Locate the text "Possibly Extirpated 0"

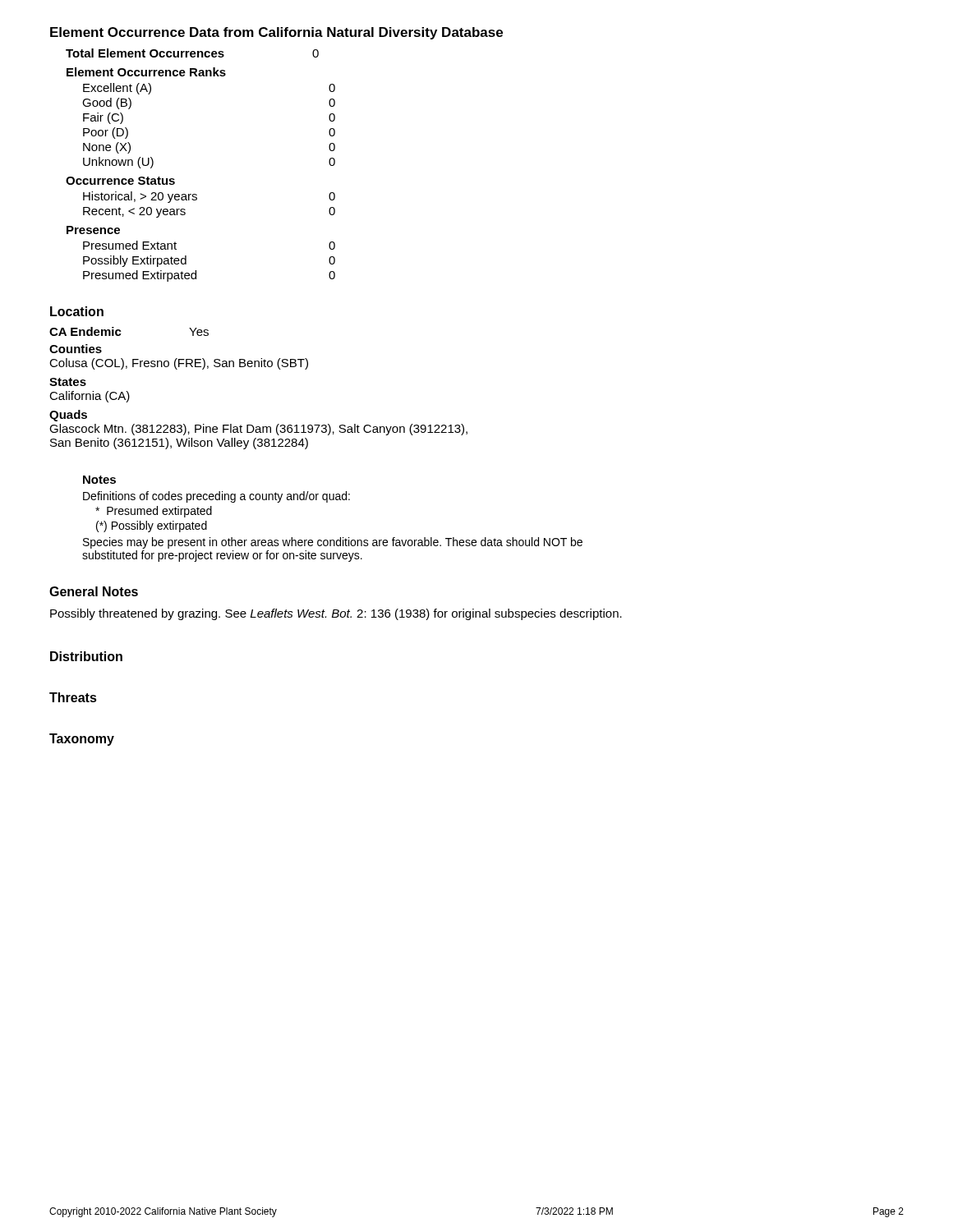(x=192, y=260)
